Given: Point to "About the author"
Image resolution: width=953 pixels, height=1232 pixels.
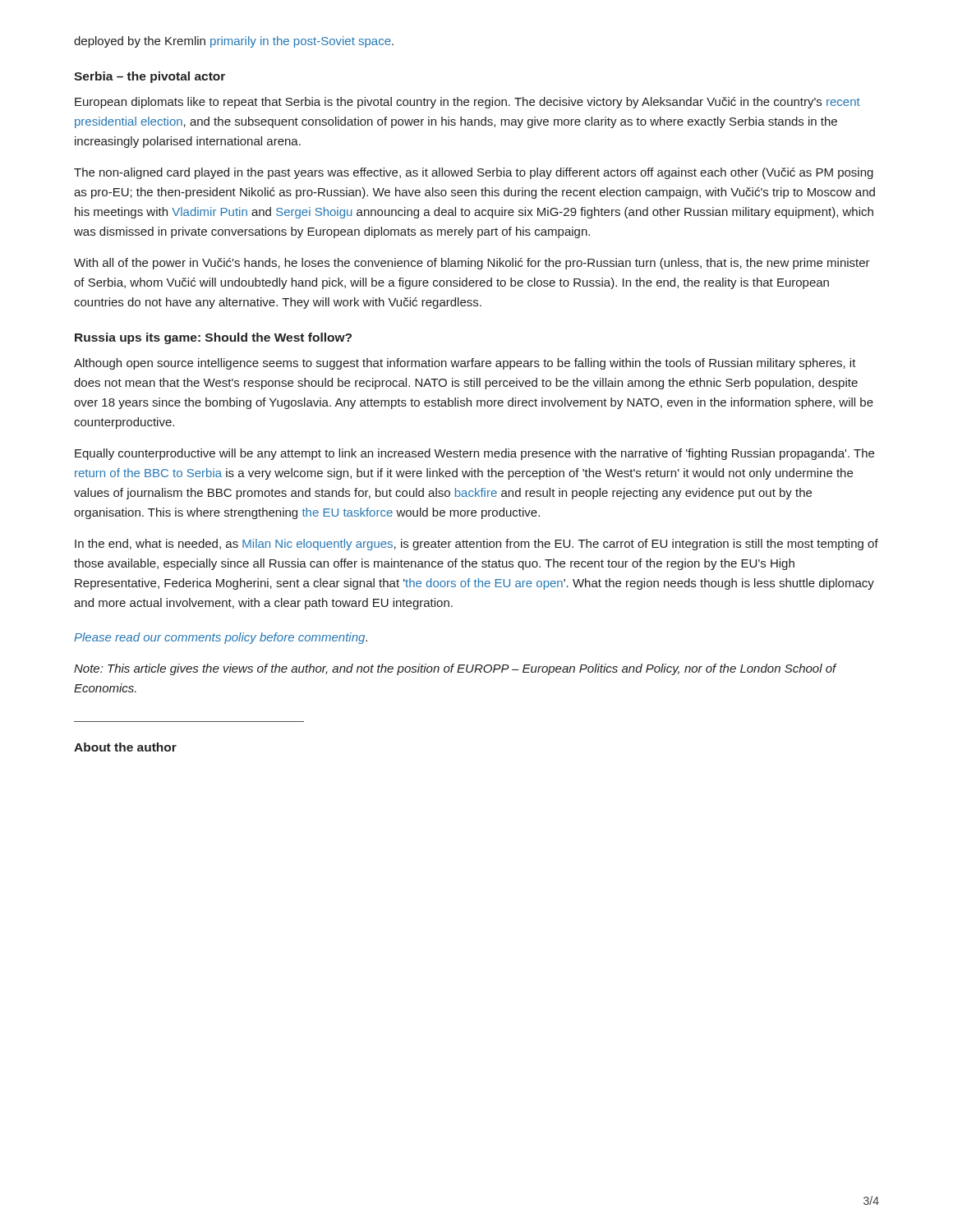Looking at the screenshot, I should click(125, 747).
